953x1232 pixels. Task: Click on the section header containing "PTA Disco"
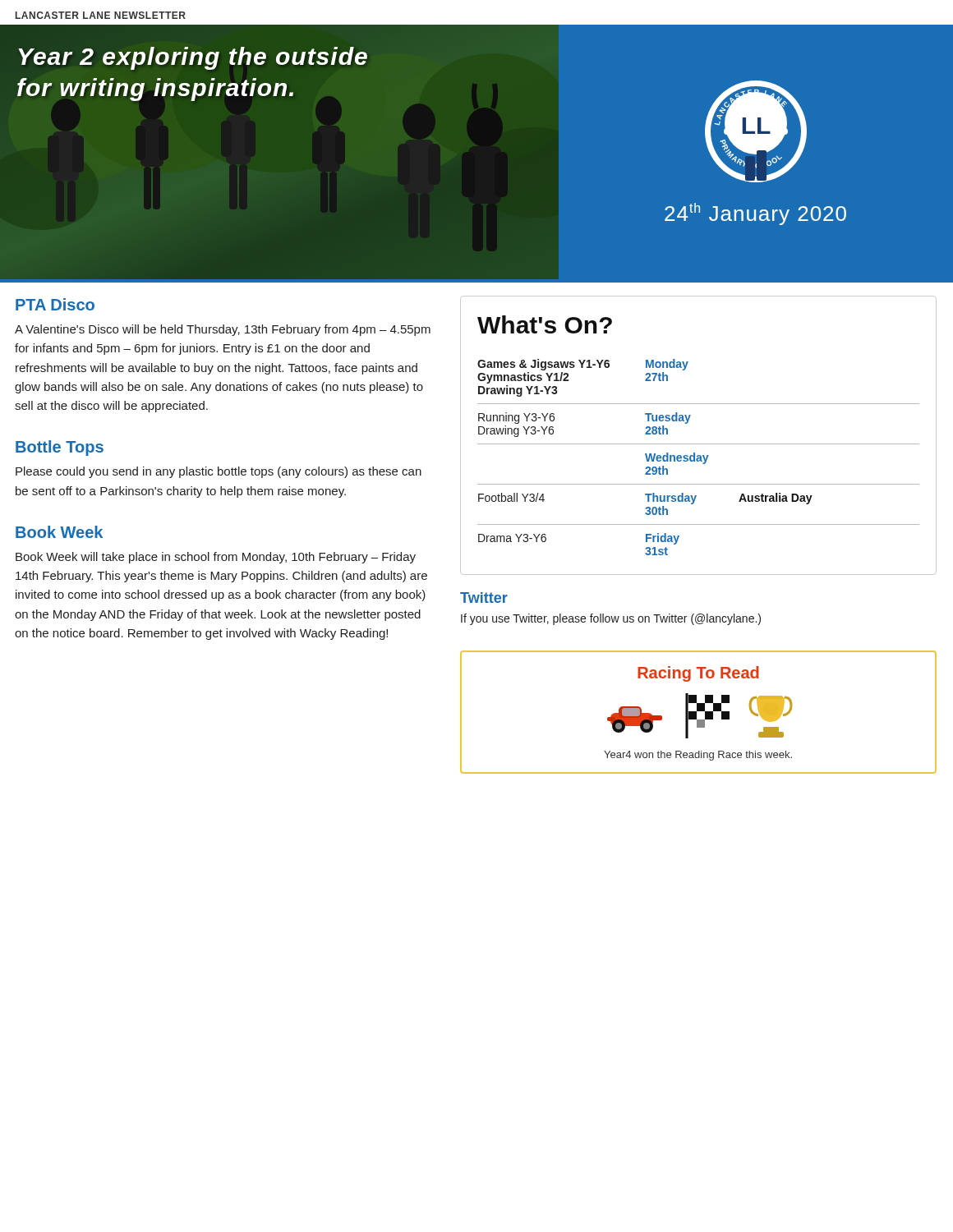pyautogui.click(x=55, y=305)
